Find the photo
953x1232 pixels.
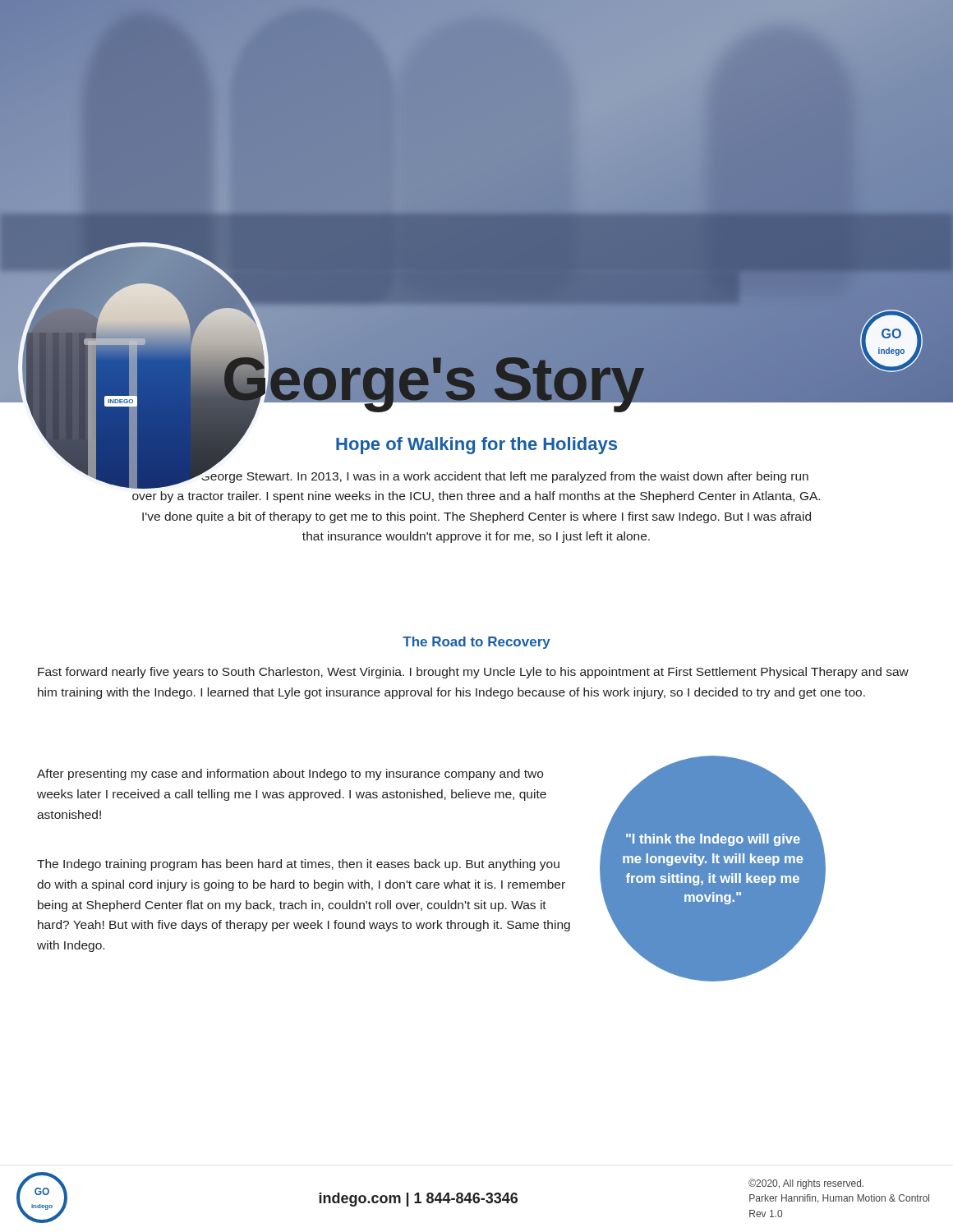coord(476,201)
